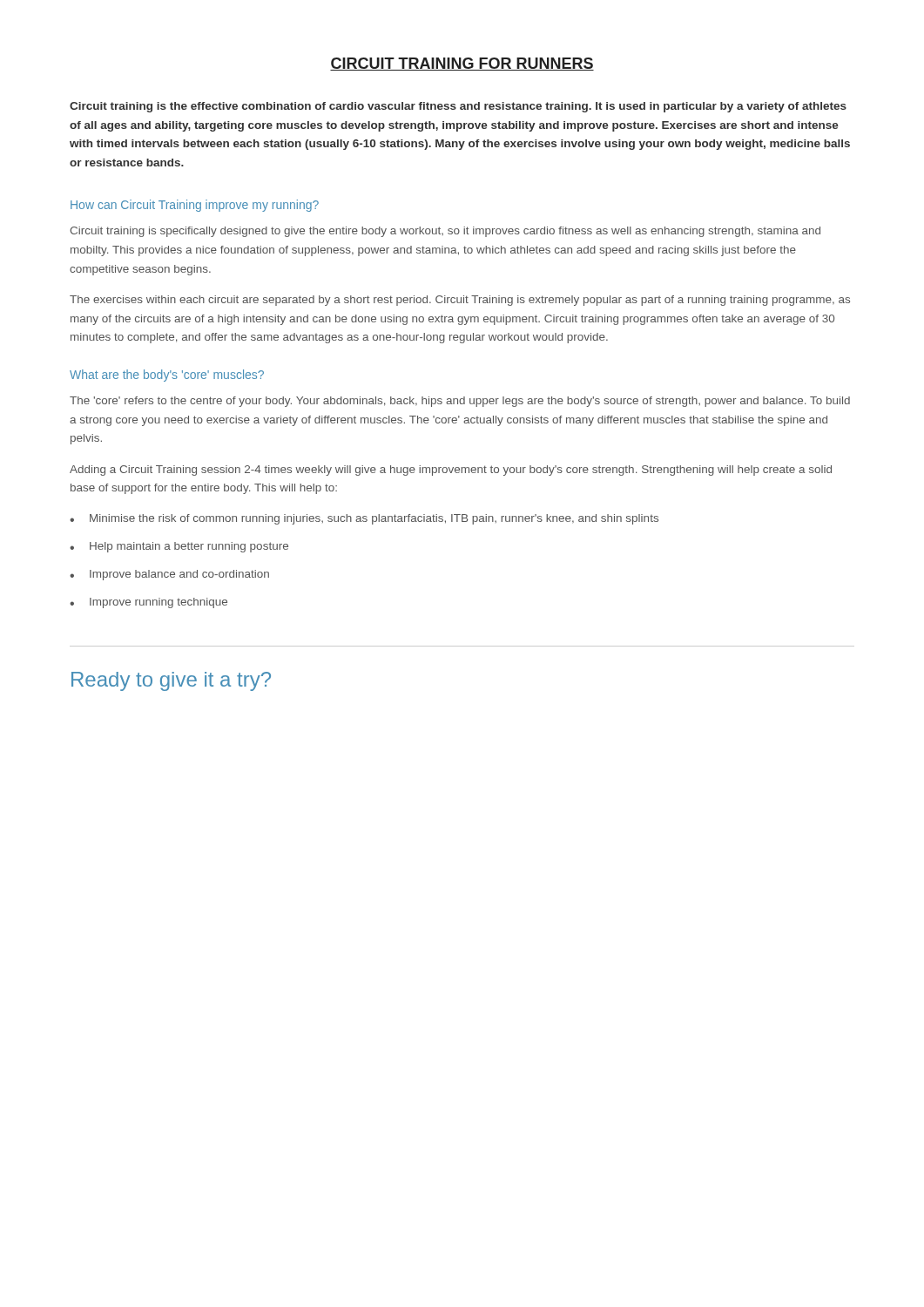Select the text block starting "How can Circuit Training improve my running?"
This screenshot has width=924, height=1307.
point(194,205)
